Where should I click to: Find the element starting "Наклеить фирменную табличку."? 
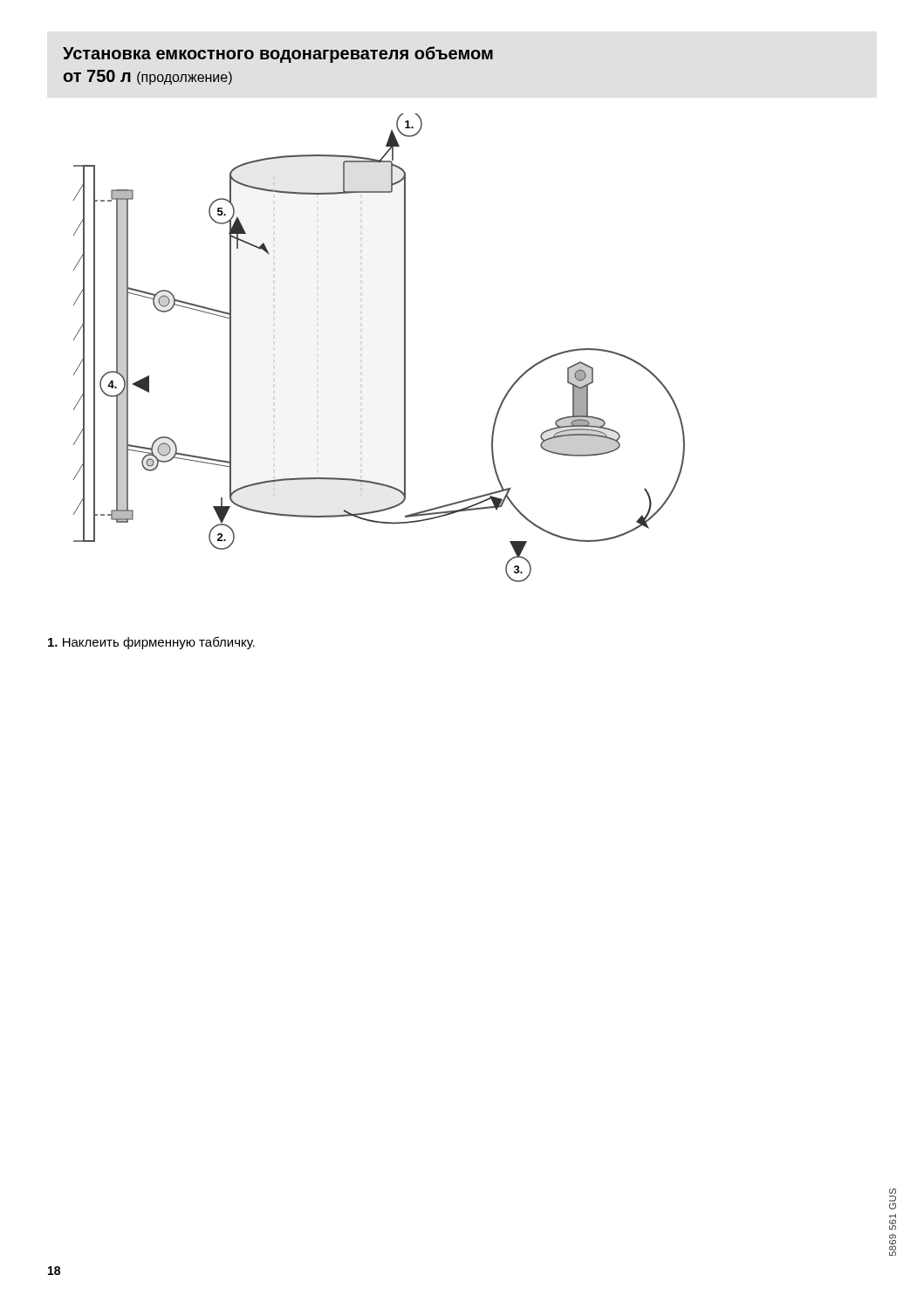tap(151, 642)
